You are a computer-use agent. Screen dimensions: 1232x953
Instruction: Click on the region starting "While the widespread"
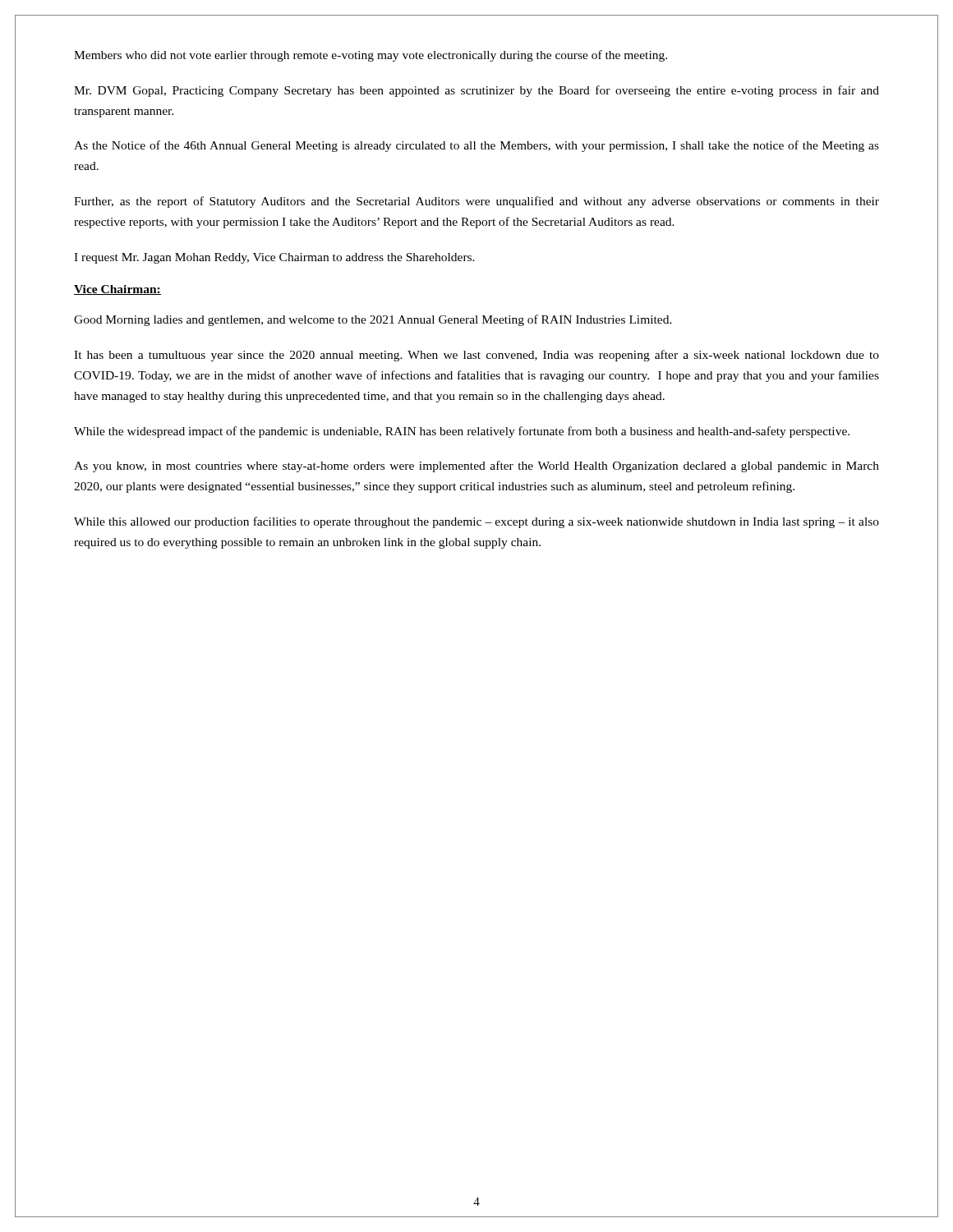tap(462, 430)
